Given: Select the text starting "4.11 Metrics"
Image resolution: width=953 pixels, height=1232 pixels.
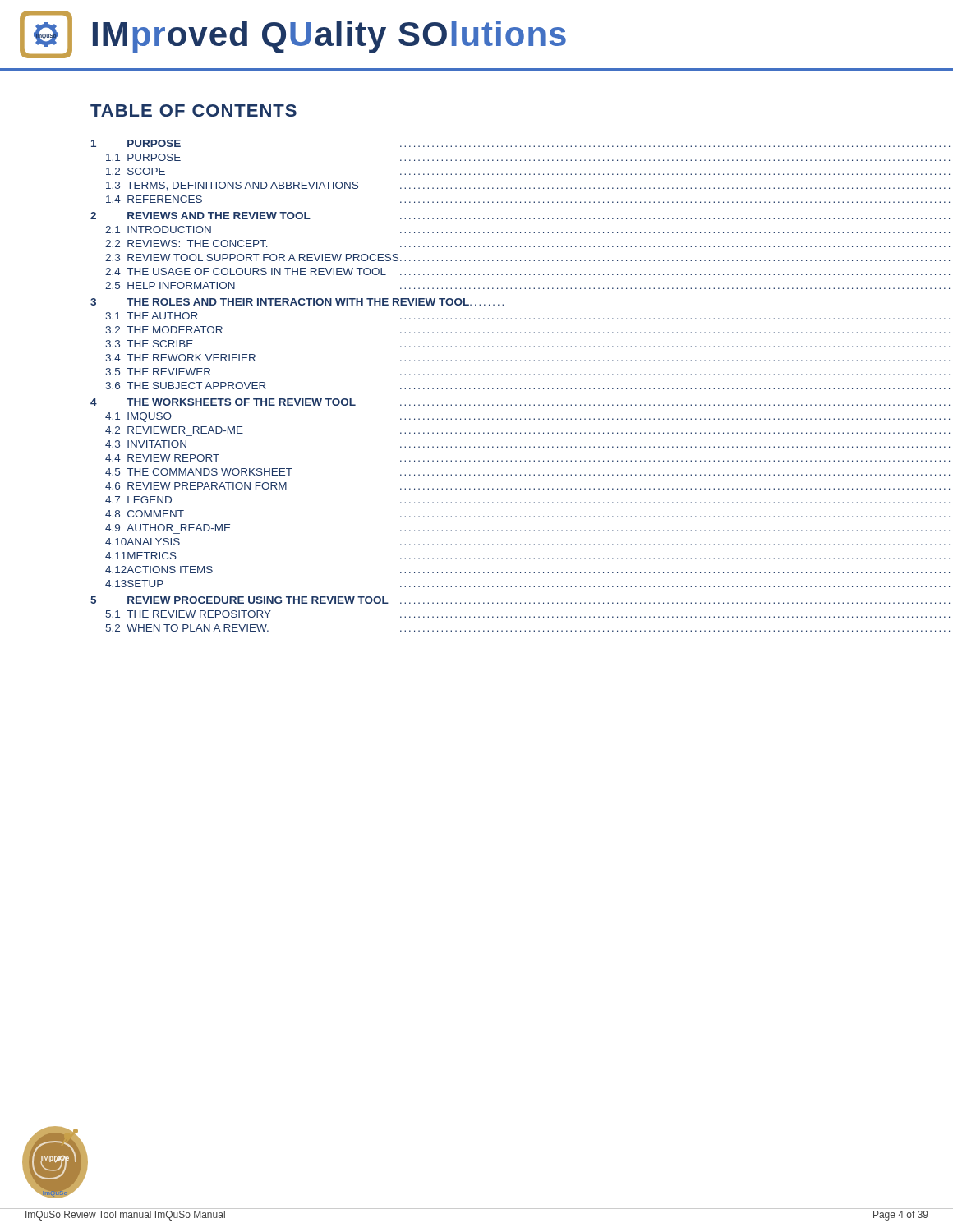Looking at the screenshot, I should tap(522, 556).
